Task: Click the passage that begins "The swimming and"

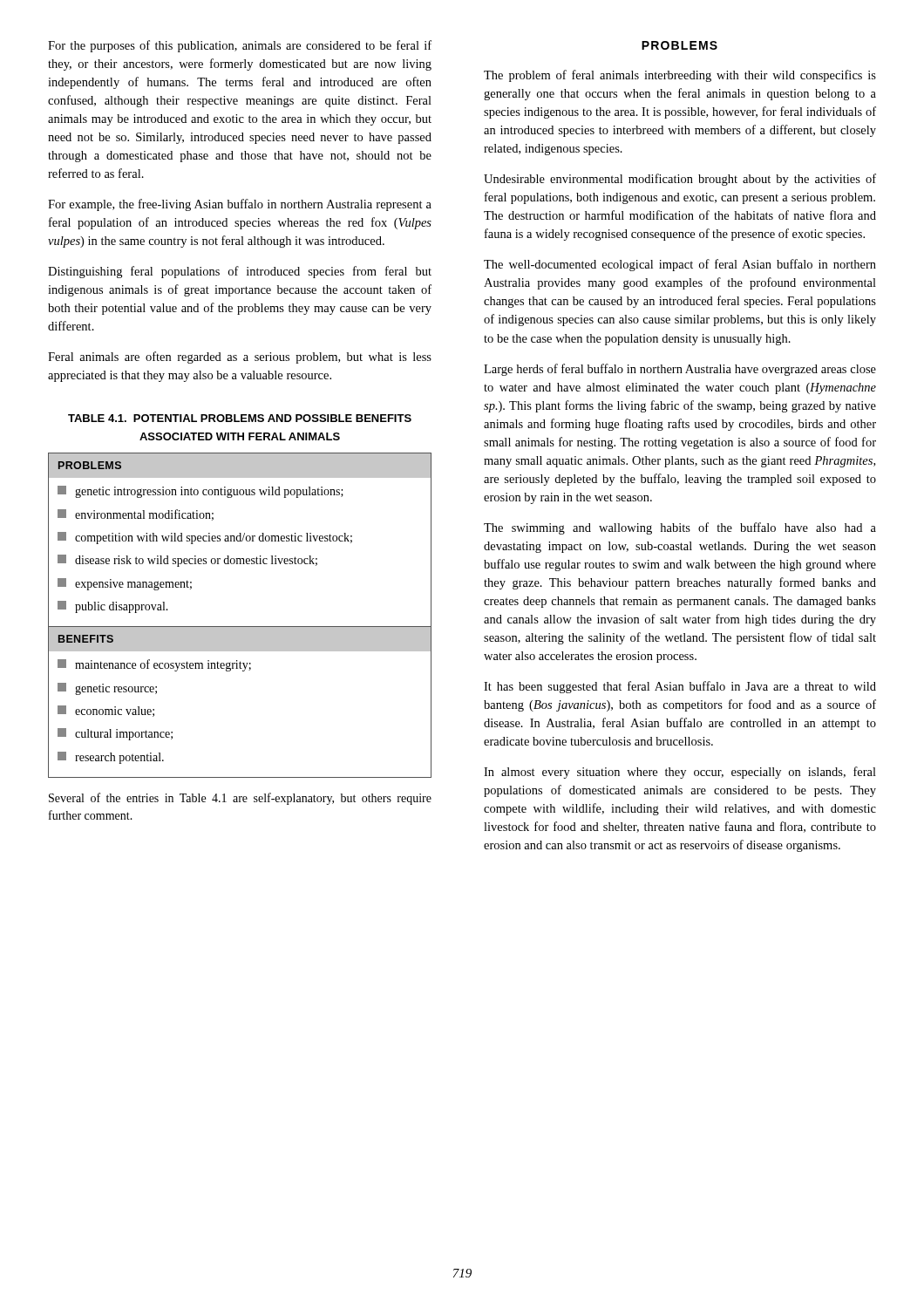Action: point(680,591)
